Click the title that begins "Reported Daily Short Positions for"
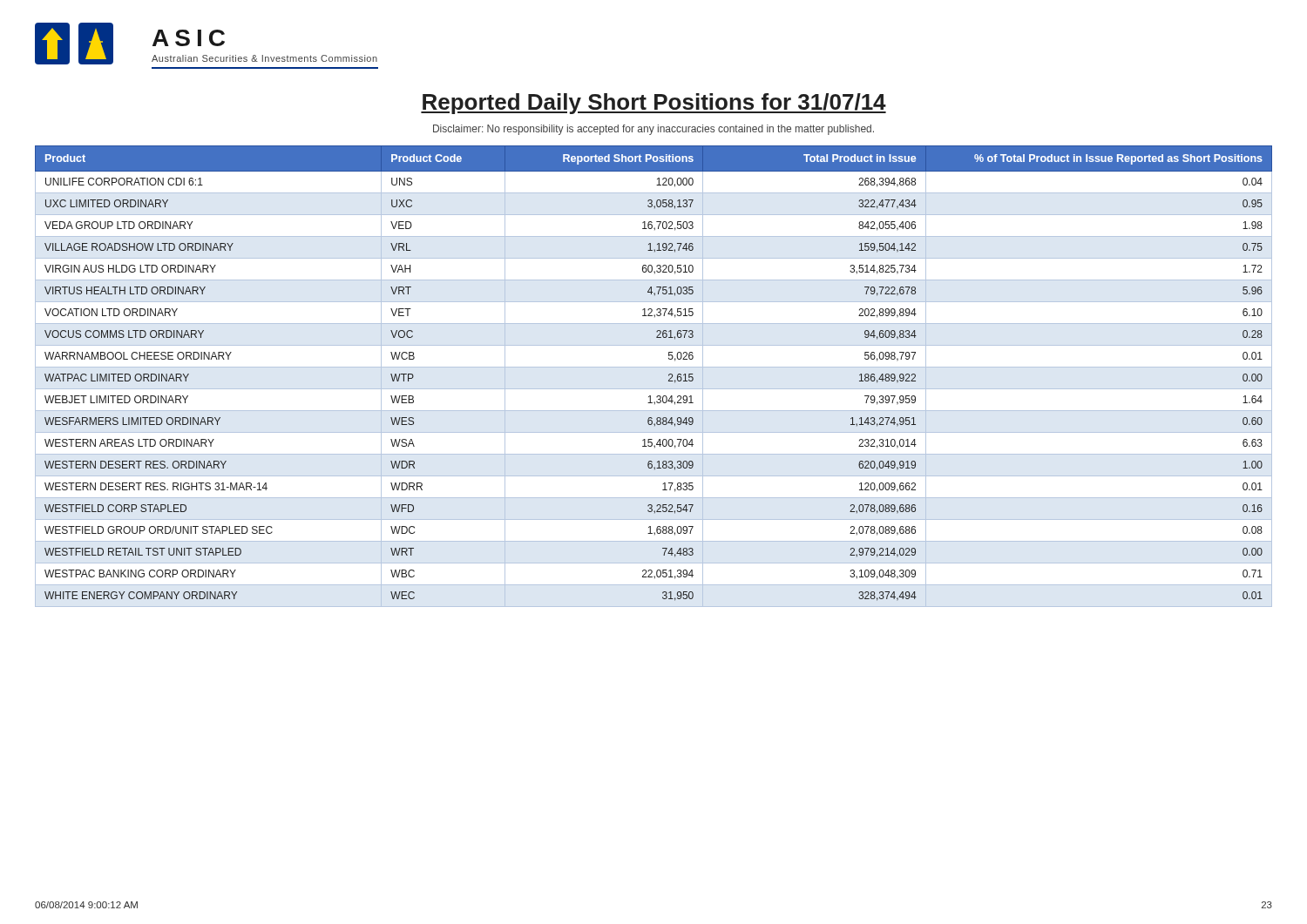 [654, 102]
